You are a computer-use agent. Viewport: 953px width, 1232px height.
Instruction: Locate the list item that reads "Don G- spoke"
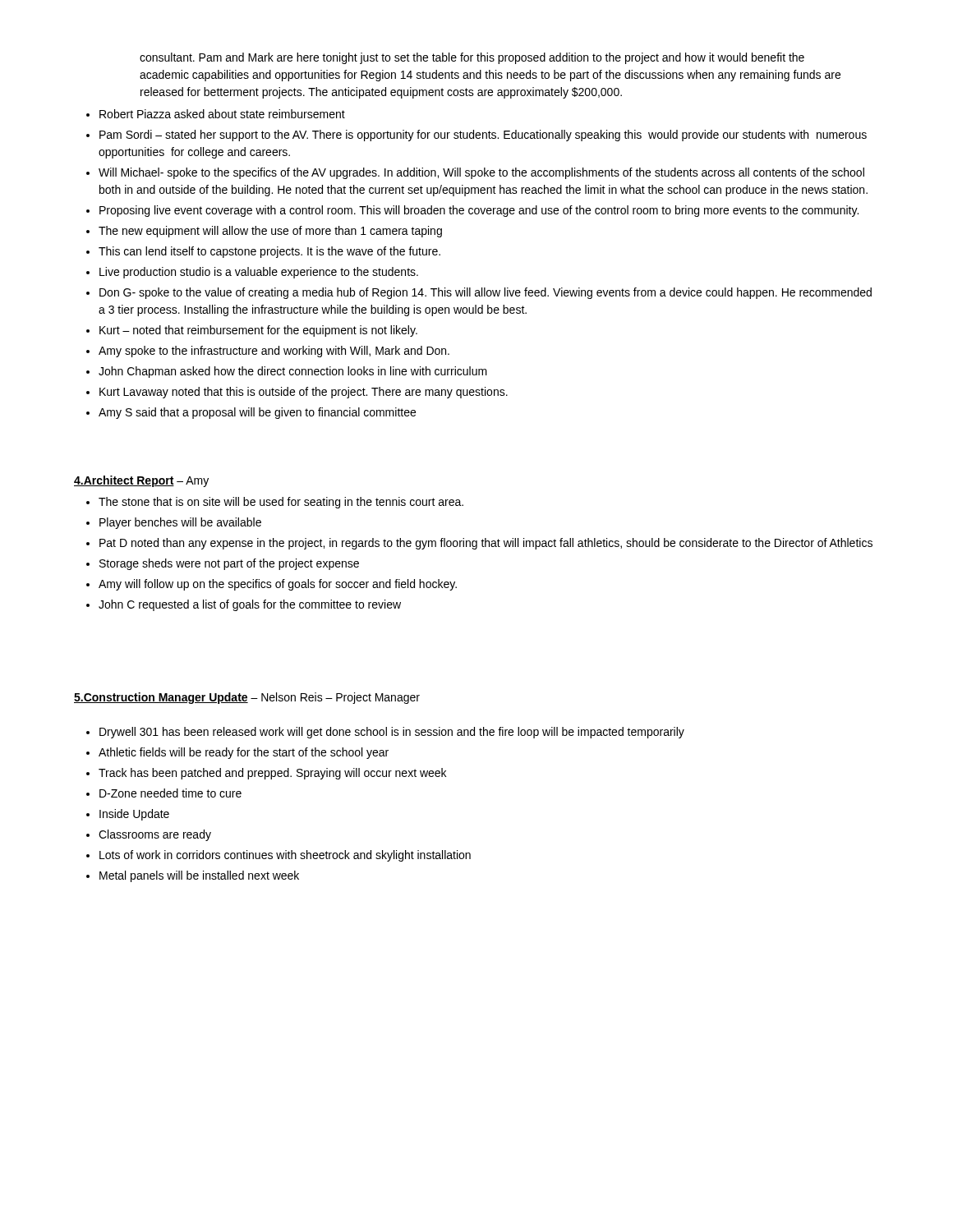point(489,301)
